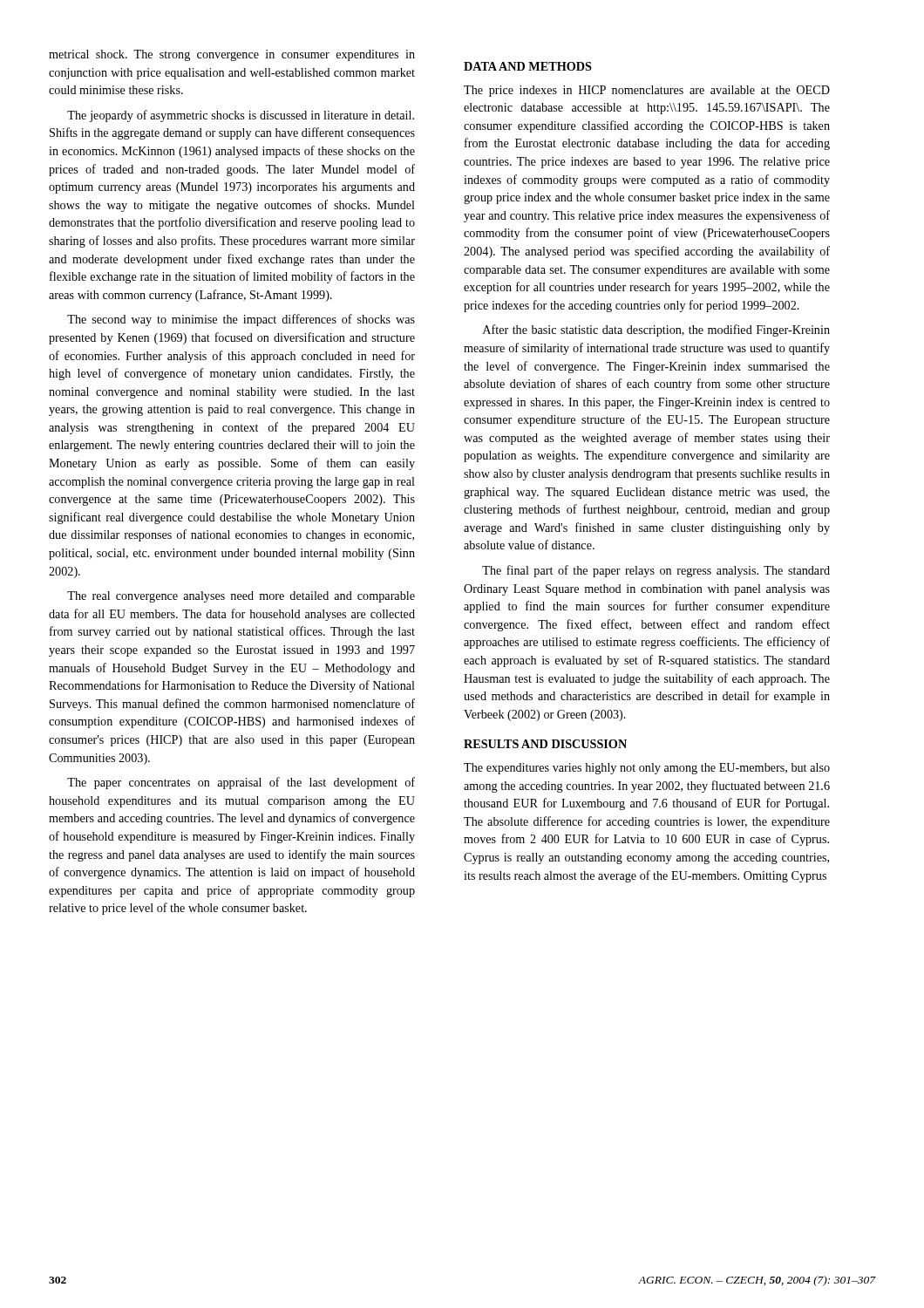This screenshot has height=1308, width=924.
Task: Select the block starting "The expenditures varies highly not"
Action: 647,821
